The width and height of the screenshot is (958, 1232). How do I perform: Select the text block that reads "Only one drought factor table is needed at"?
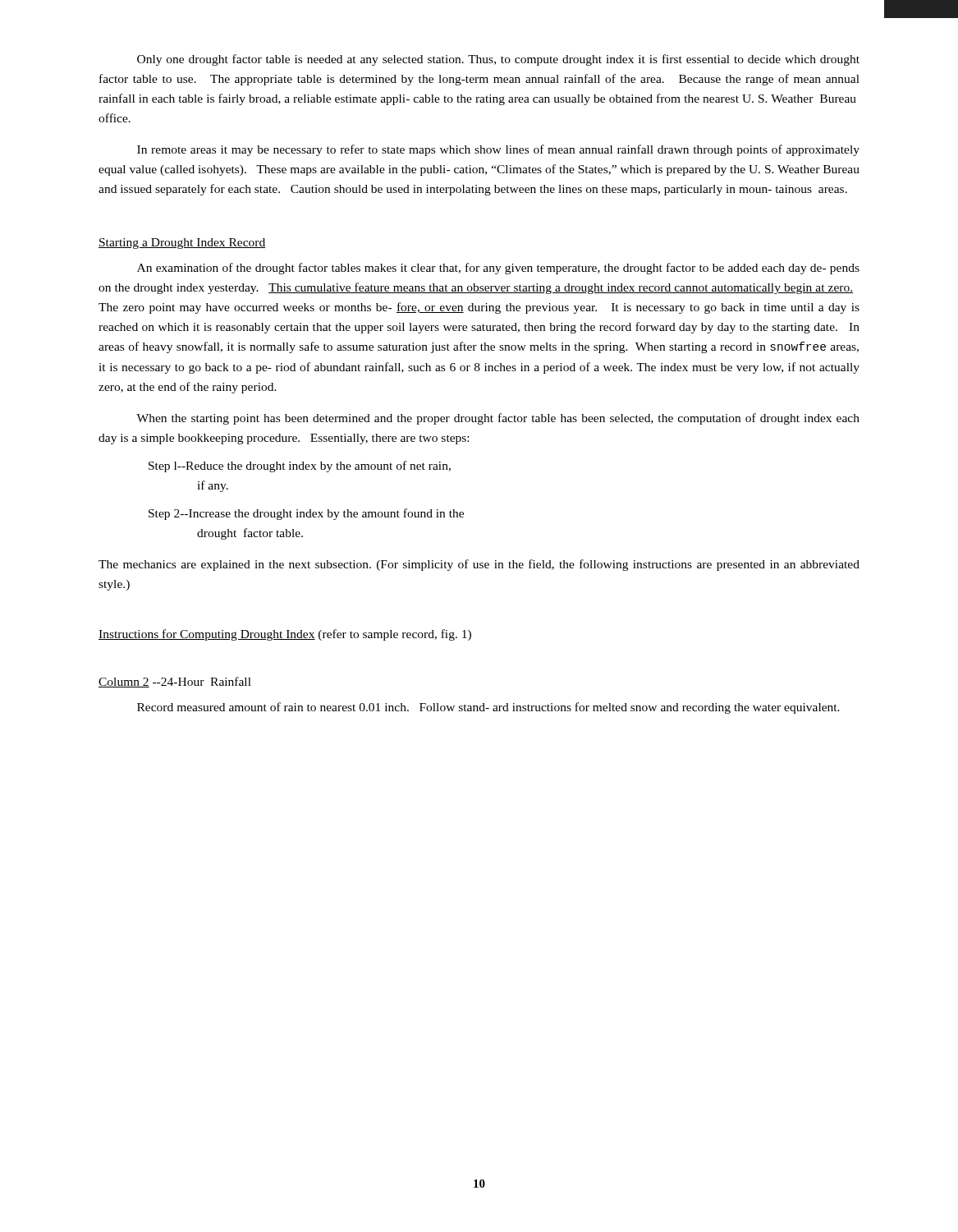click(479, 89)
